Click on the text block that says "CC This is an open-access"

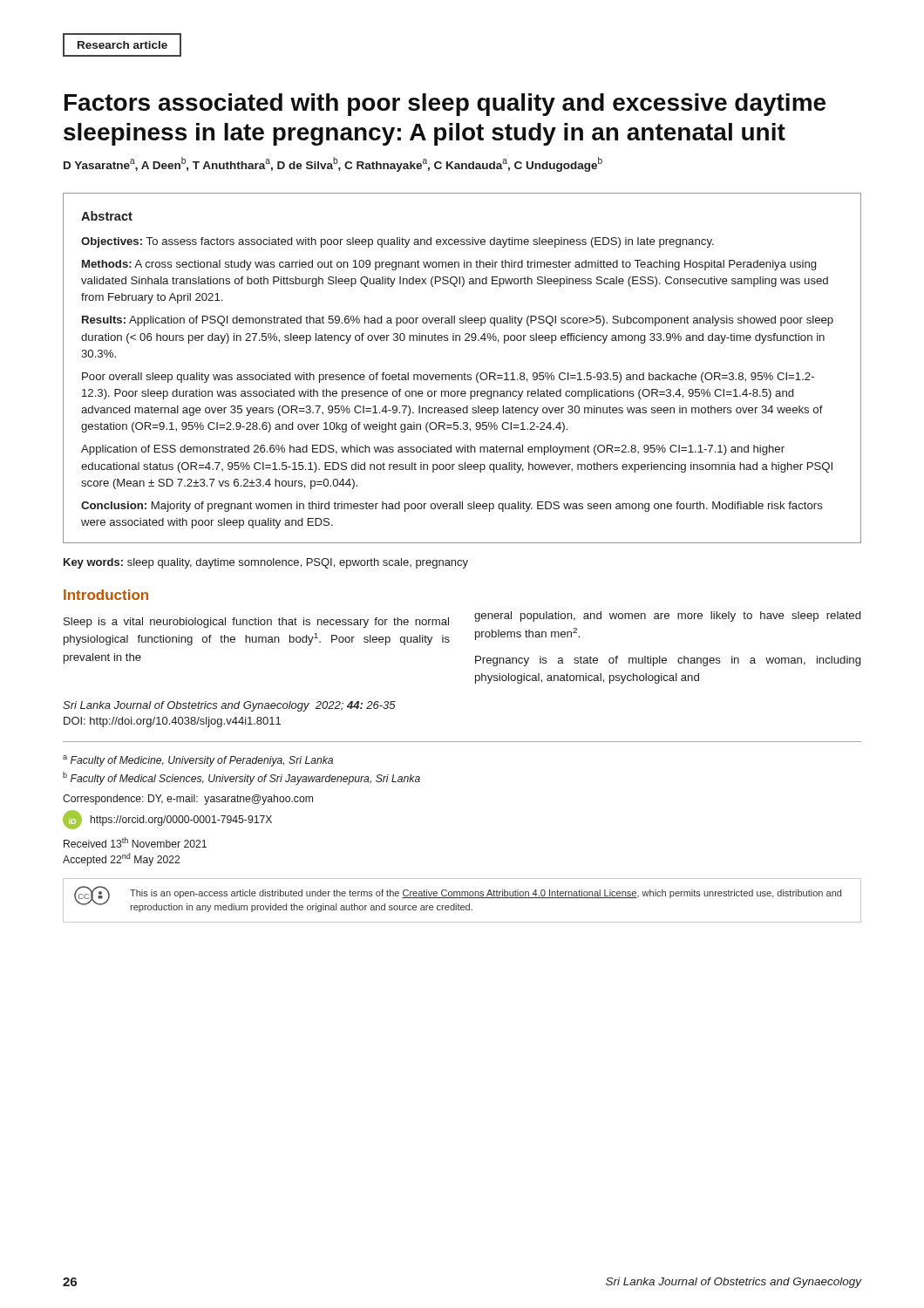point(462,900)
